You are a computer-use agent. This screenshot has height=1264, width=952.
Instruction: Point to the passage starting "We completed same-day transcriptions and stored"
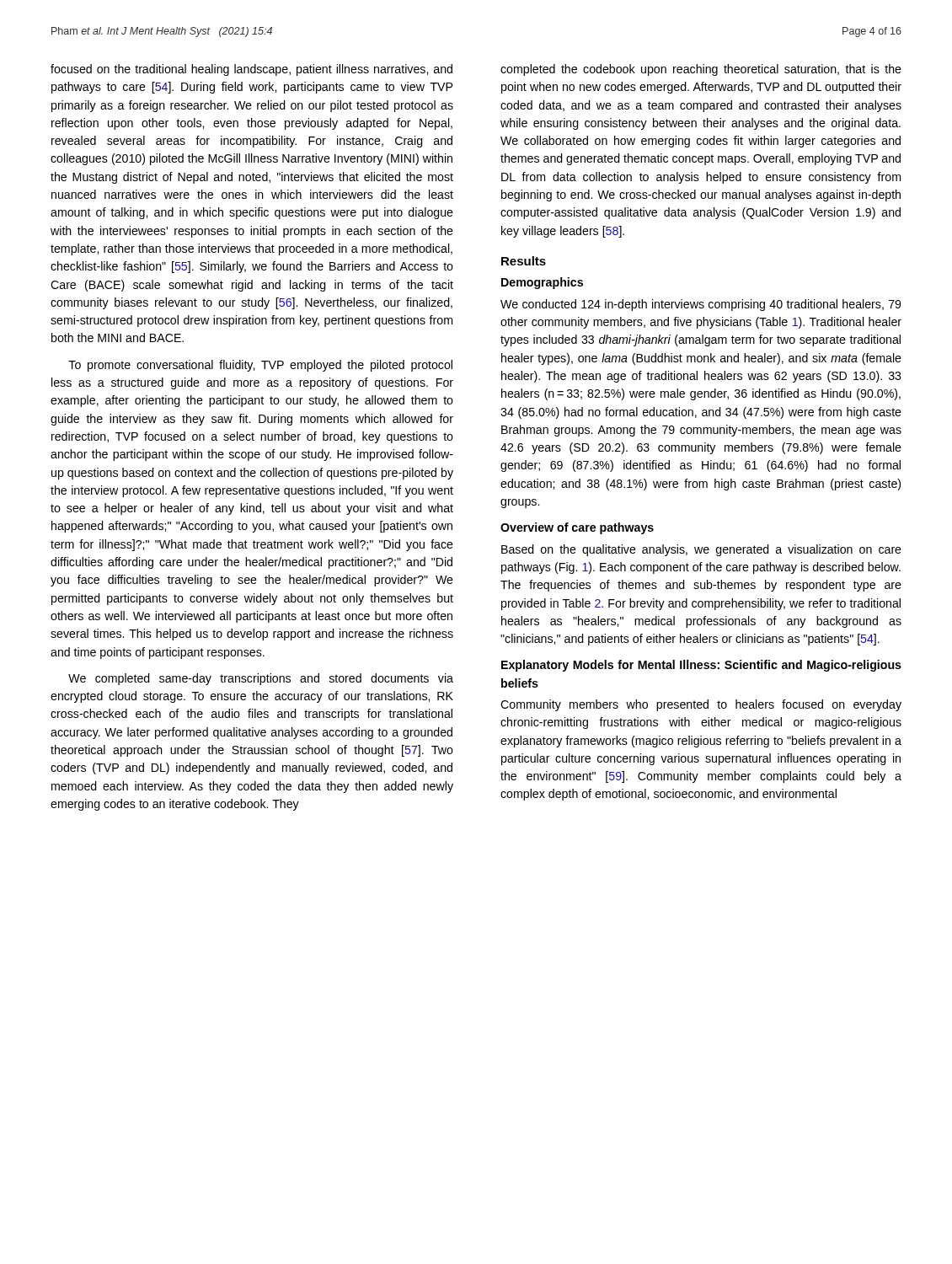tap(252, 742)
